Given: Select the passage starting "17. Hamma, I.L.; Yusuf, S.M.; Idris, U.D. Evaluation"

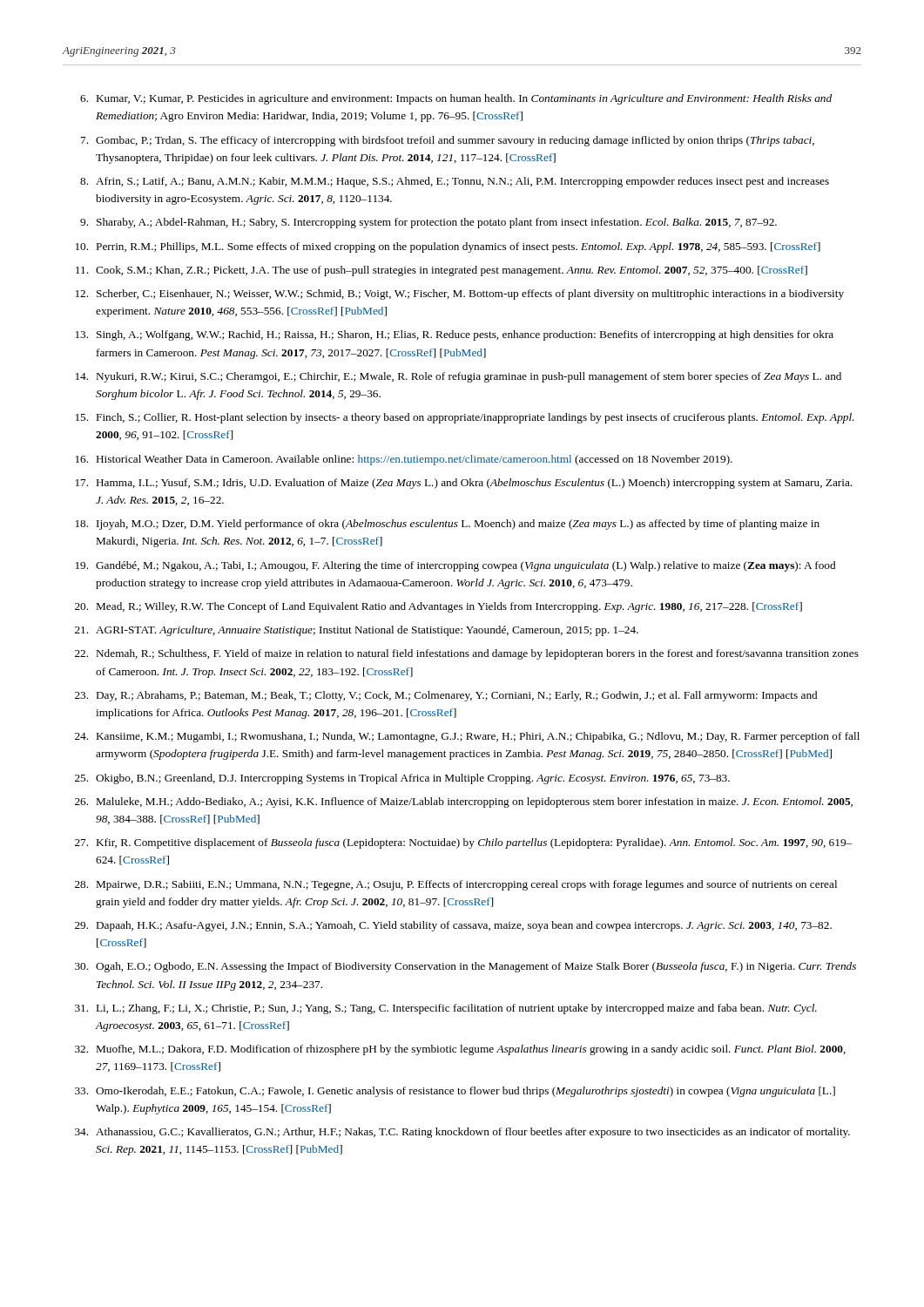Looking at the screenshot, I should 462,491.
